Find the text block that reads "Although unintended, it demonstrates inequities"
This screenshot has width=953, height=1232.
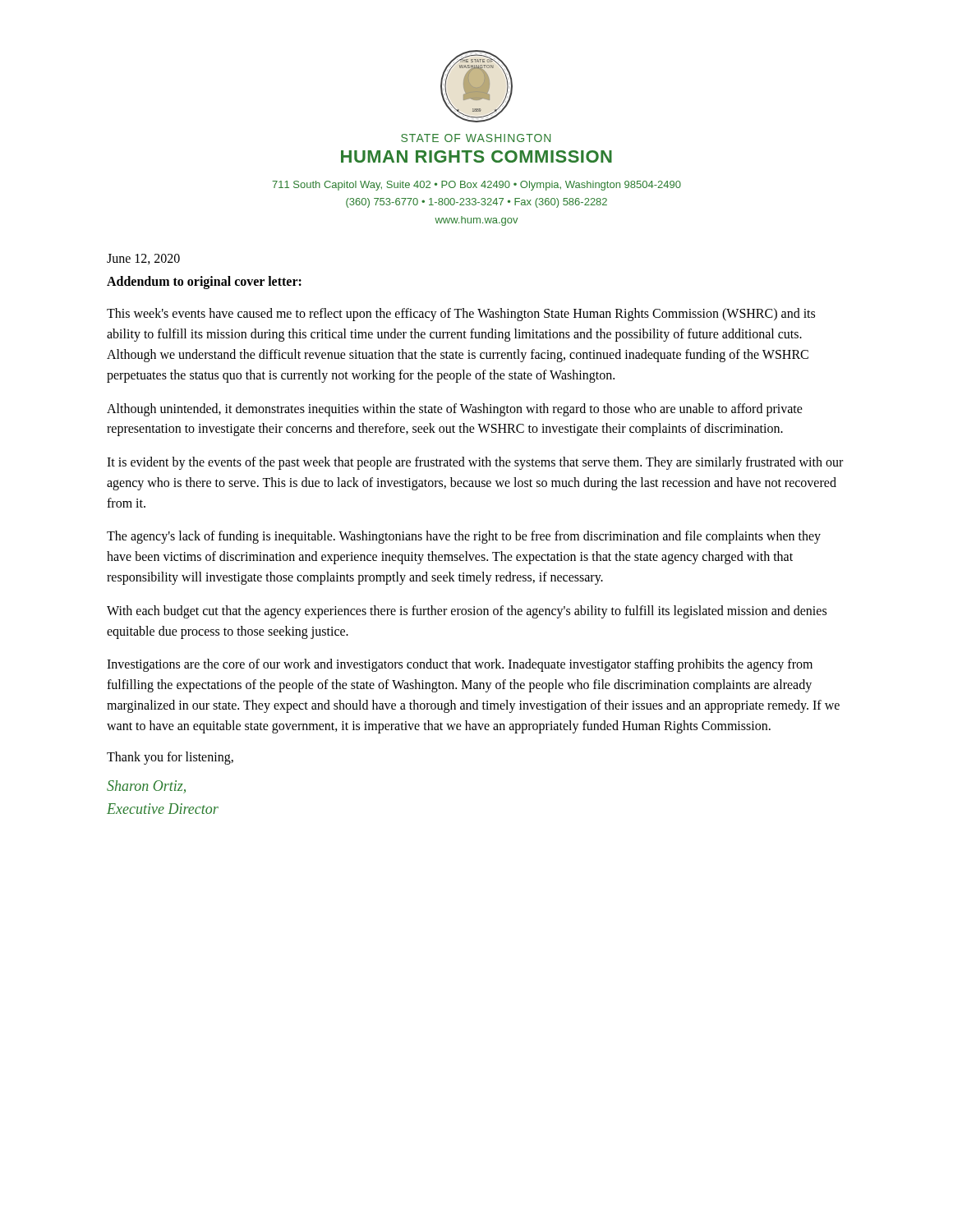click(x=455, y=418)
